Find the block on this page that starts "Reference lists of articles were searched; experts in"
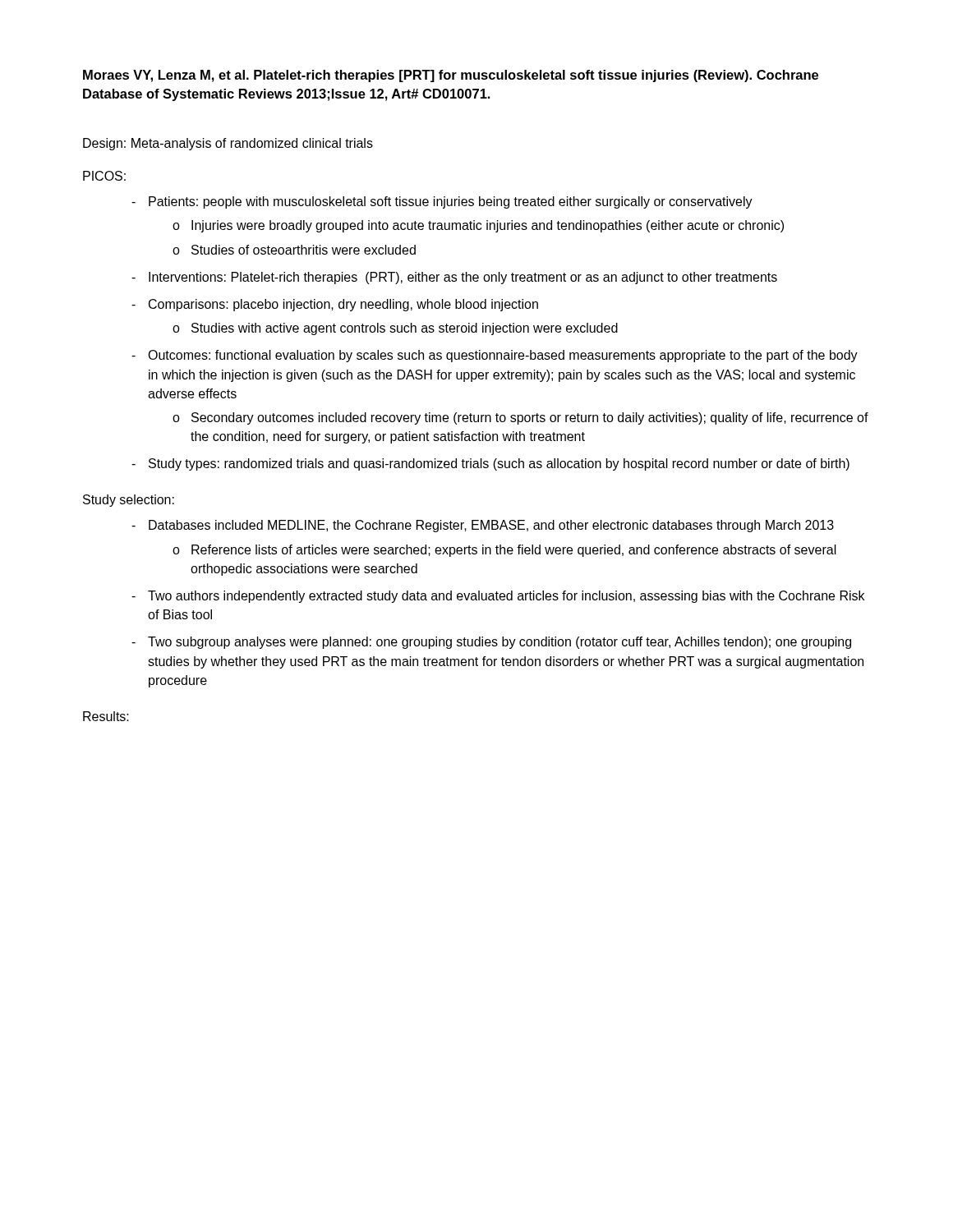This screenshot has height=1232, width=953. (514, 559)
